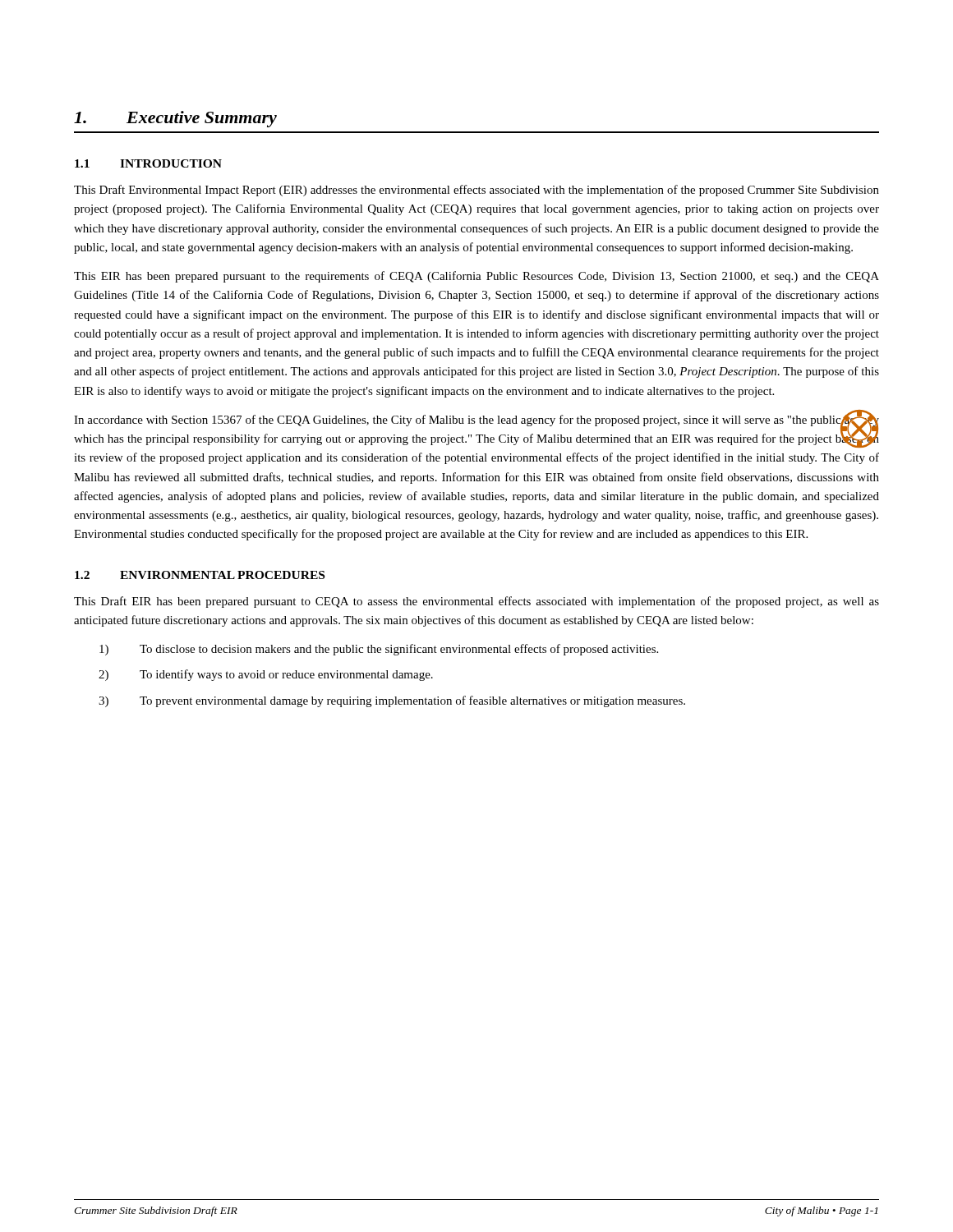Viewport: 953px width, 1232px height.
Task: Click on the text block starting "2) To identify ways to"
Action: pos(266,675)
